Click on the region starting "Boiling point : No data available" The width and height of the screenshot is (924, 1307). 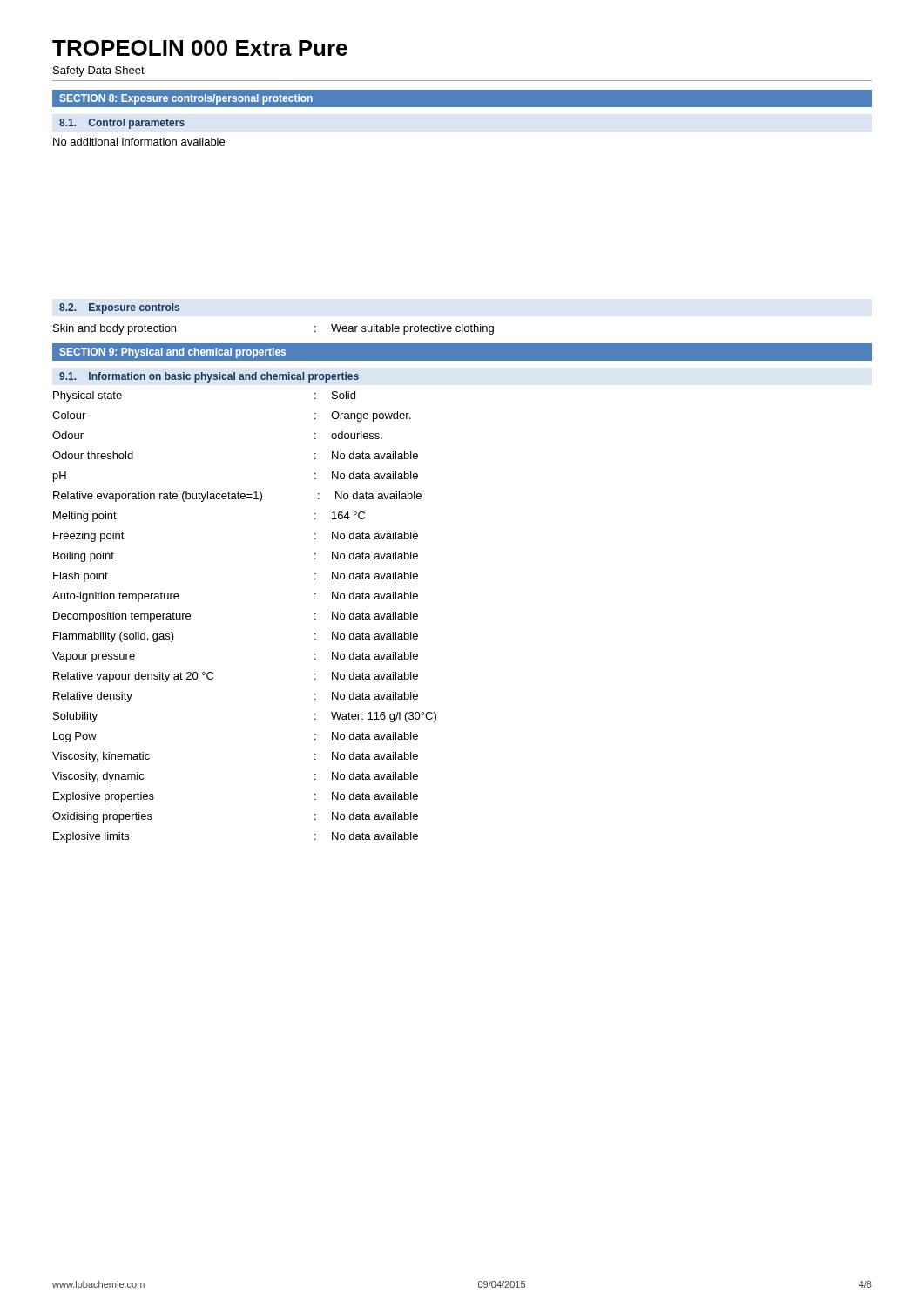point(81,556)
